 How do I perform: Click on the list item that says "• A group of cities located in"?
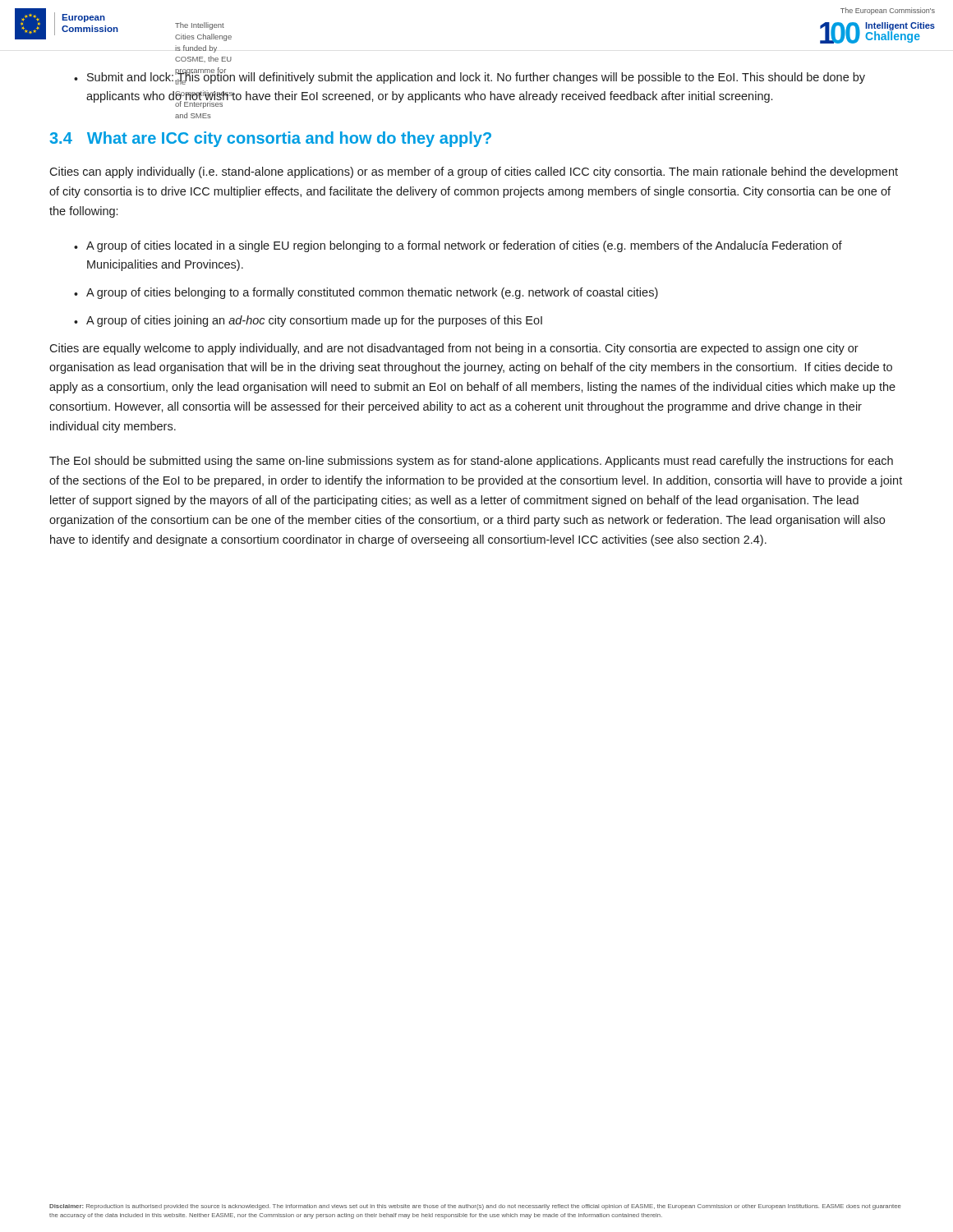point(489,256)
